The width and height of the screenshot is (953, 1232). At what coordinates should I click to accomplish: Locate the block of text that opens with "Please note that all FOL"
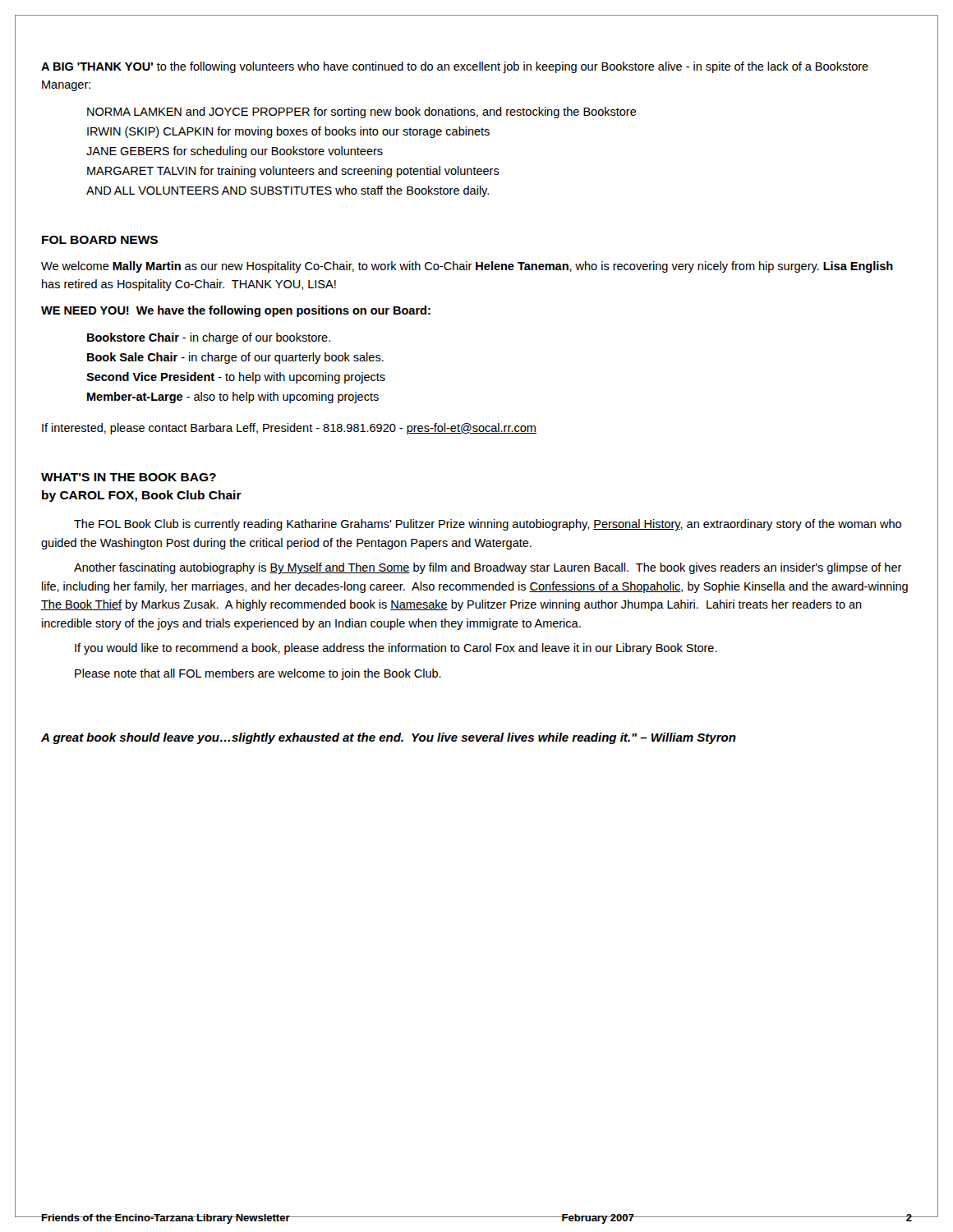(258, 673)
